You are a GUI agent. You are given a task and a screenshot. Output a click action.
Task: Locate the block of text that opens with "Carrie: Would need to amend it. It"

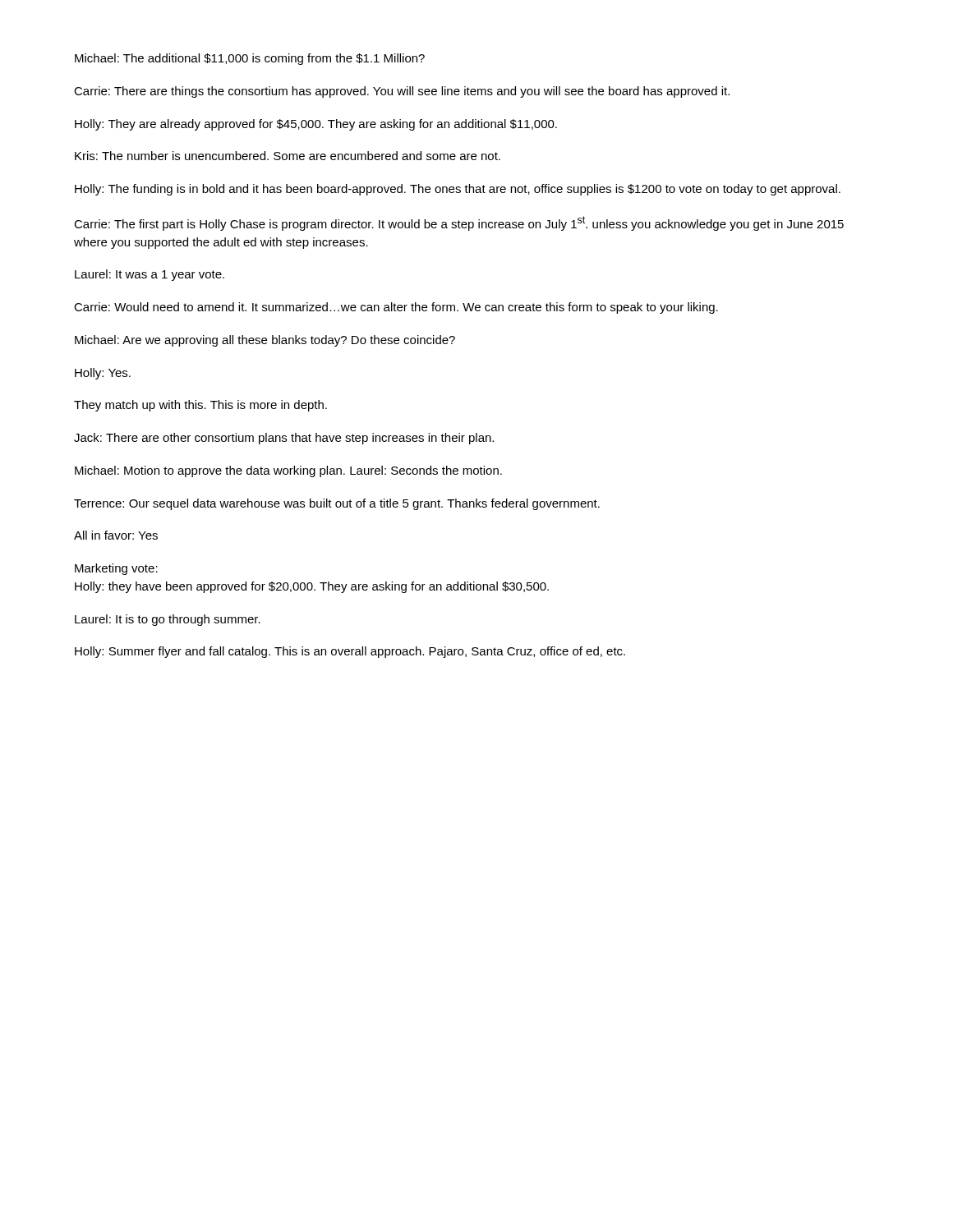[x=396, y=307]
